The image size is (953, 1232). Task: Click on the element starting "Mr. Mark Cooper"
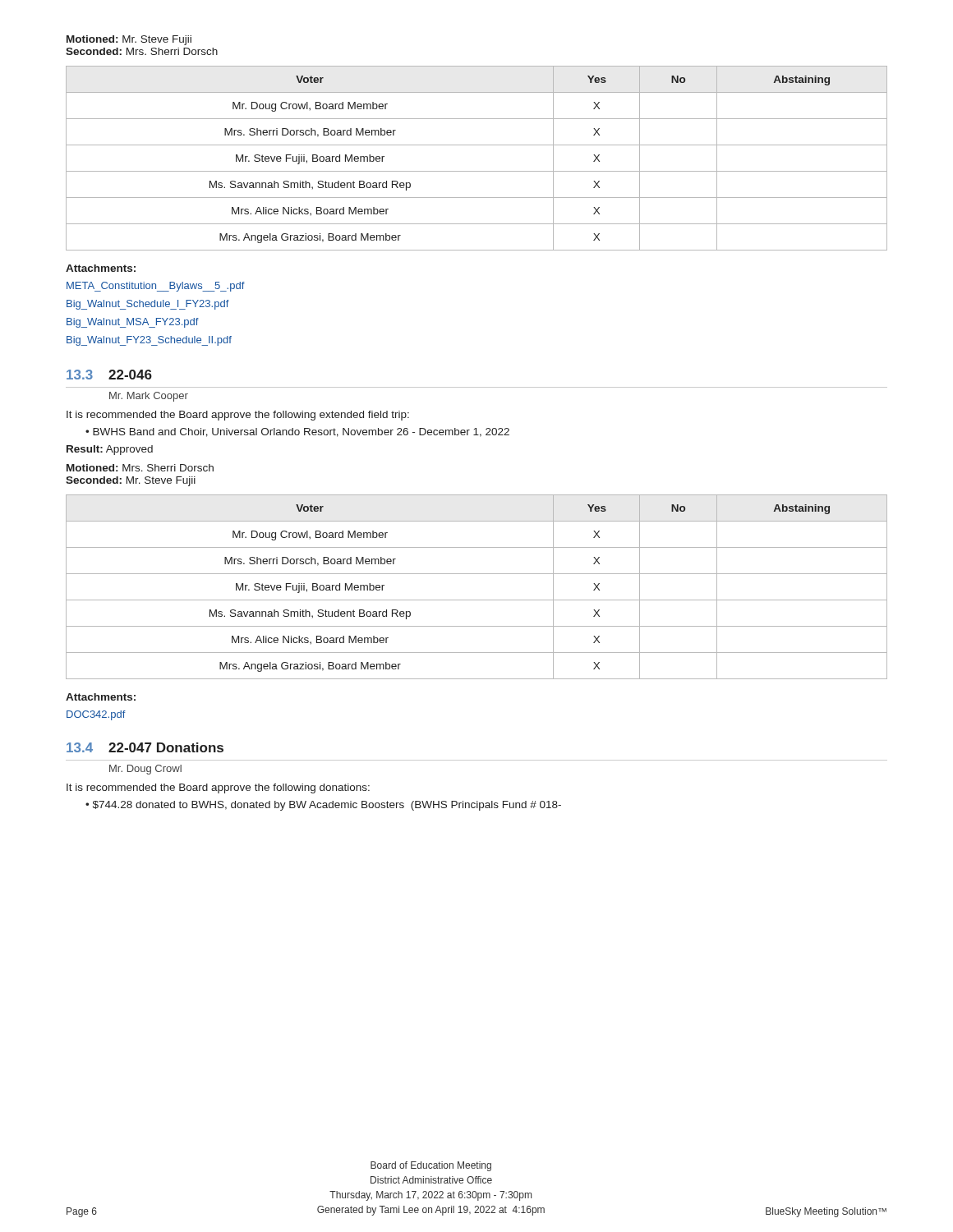tap(148, 396)
